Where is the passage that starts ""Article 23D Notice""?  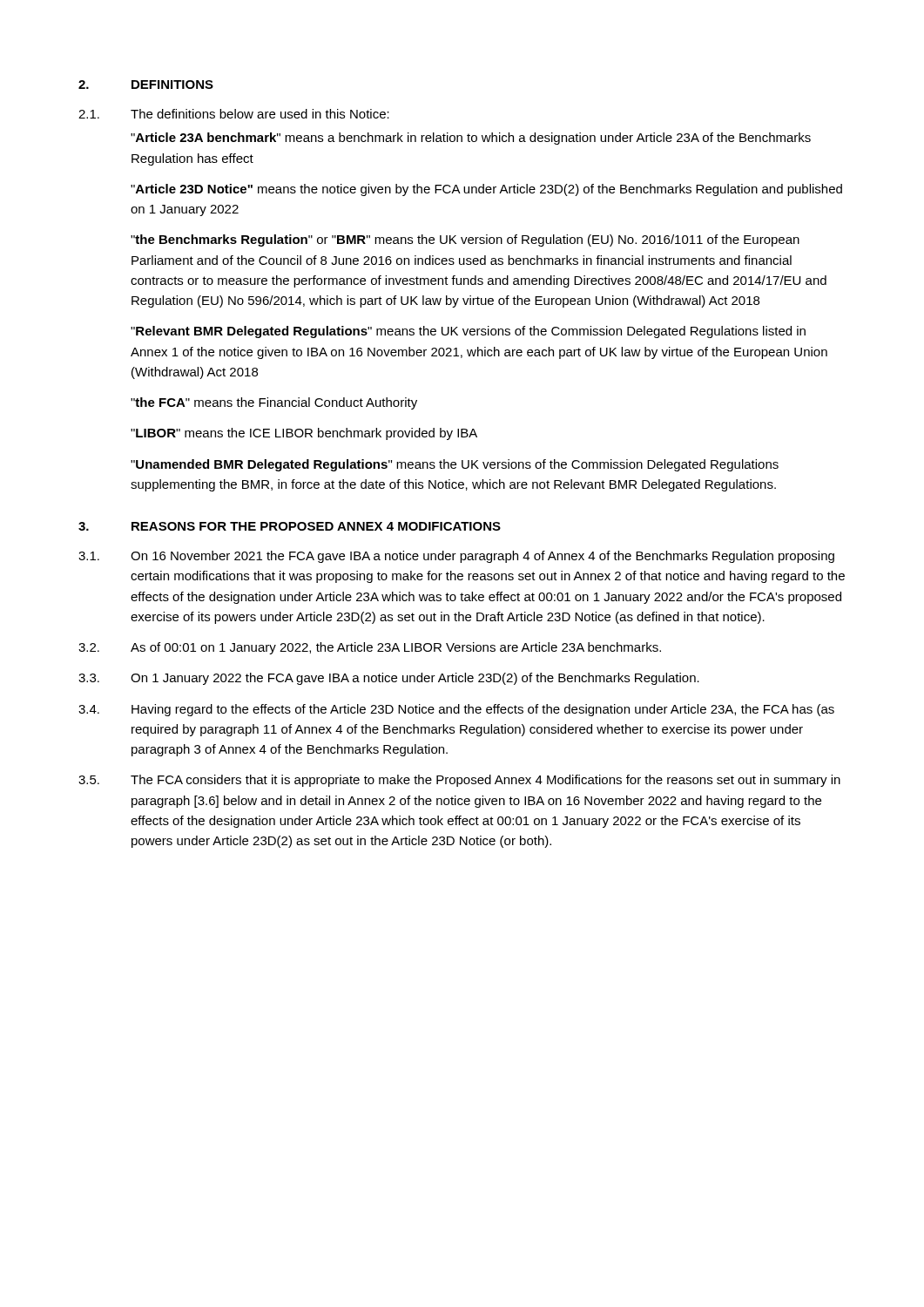pyautogui.click(x=487, y=199)
